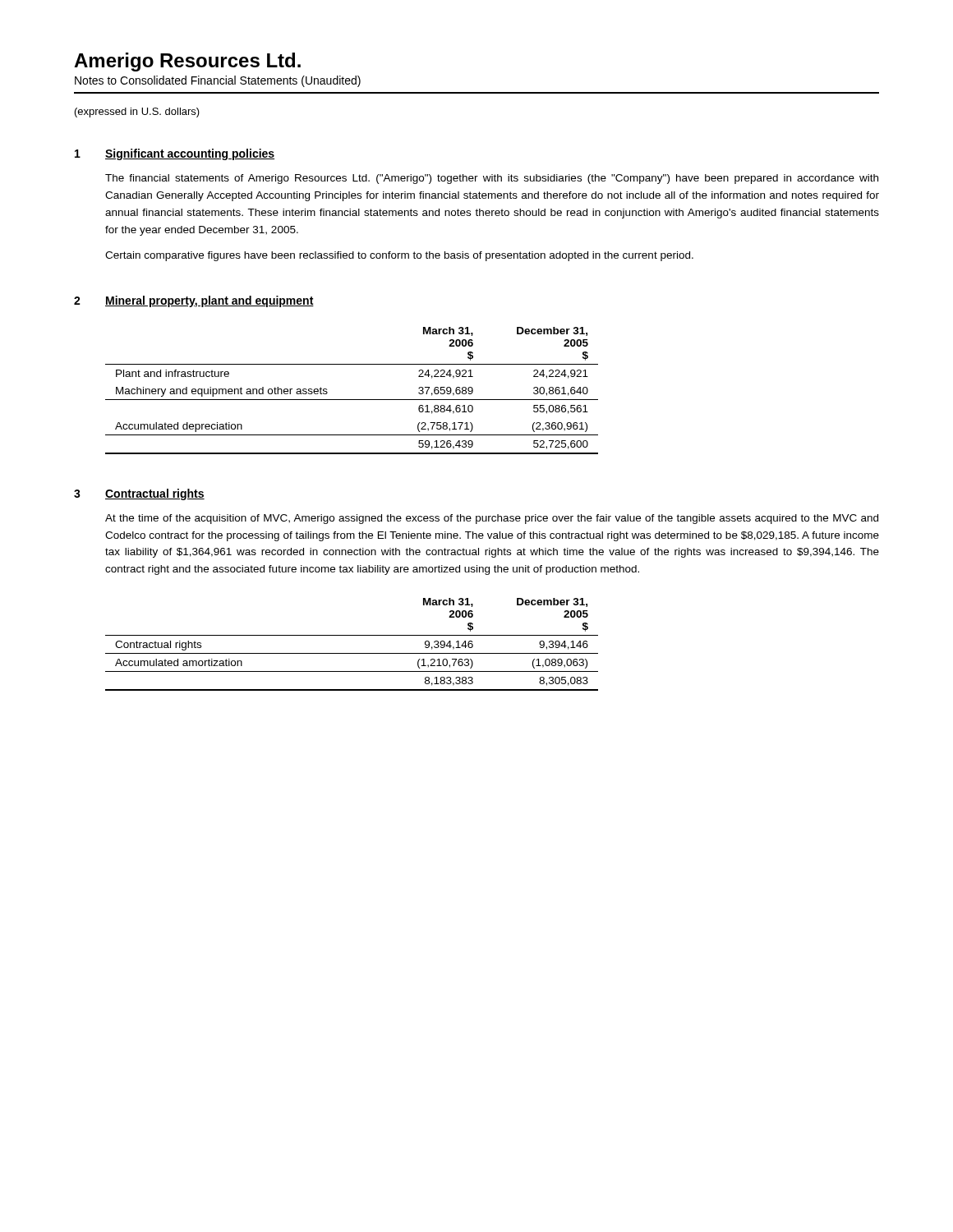Click on the passage starting "1 Significant accounting"

click(174, 154)
